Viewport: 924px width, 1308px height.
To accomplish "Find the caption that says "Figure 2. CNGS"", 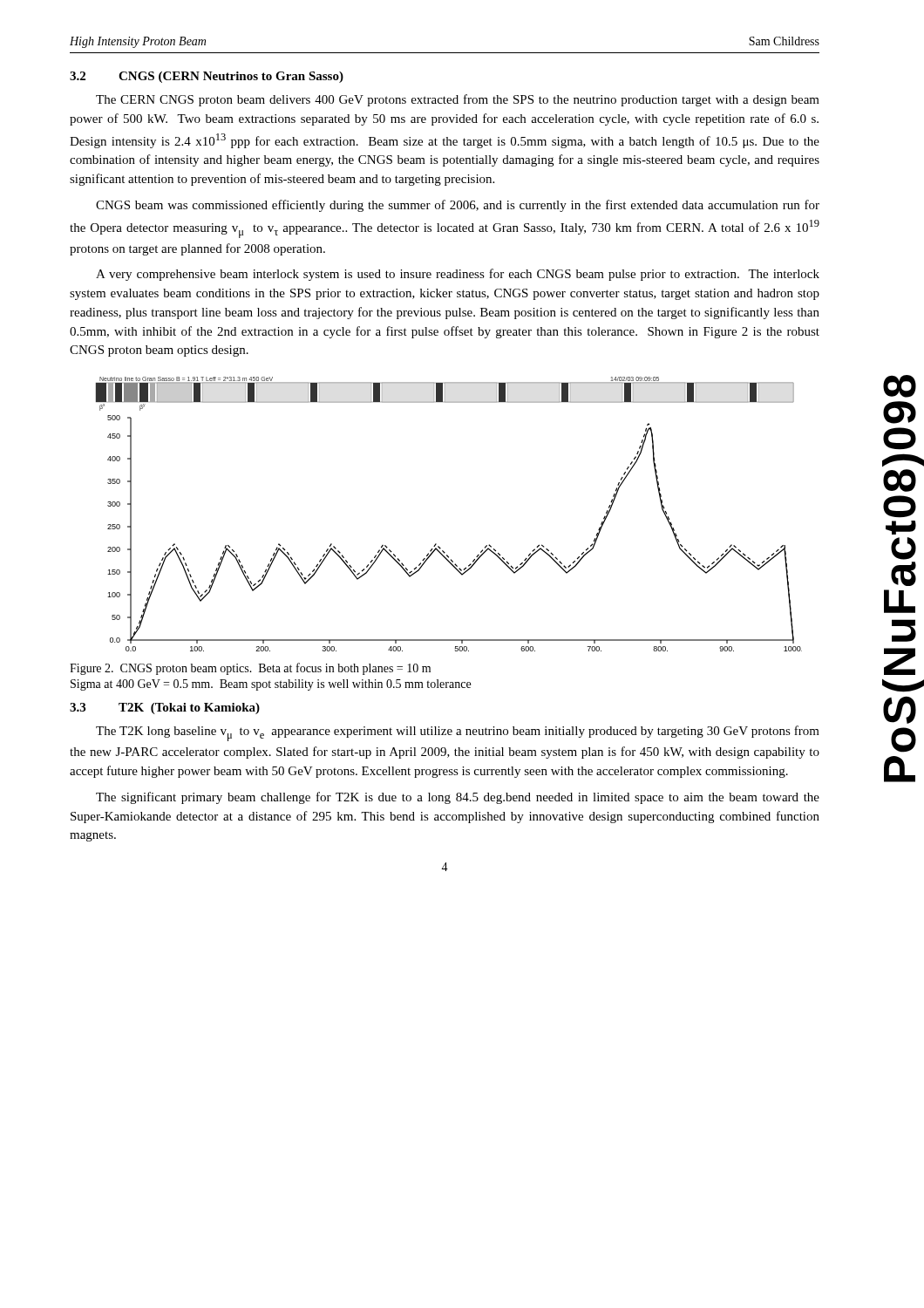I will tap(250, 669).
